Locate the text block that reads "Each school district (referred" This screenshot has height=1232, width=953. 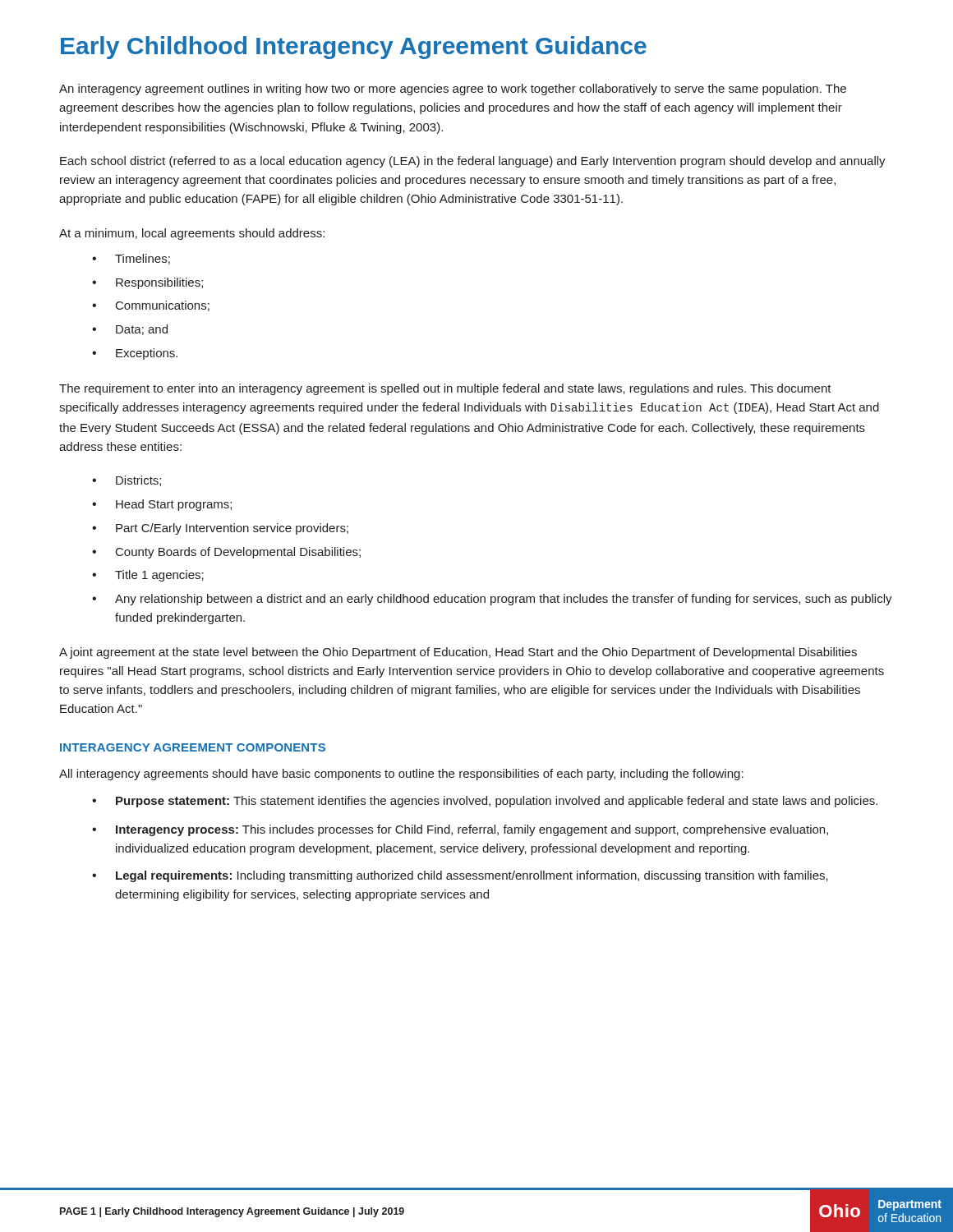472,179
